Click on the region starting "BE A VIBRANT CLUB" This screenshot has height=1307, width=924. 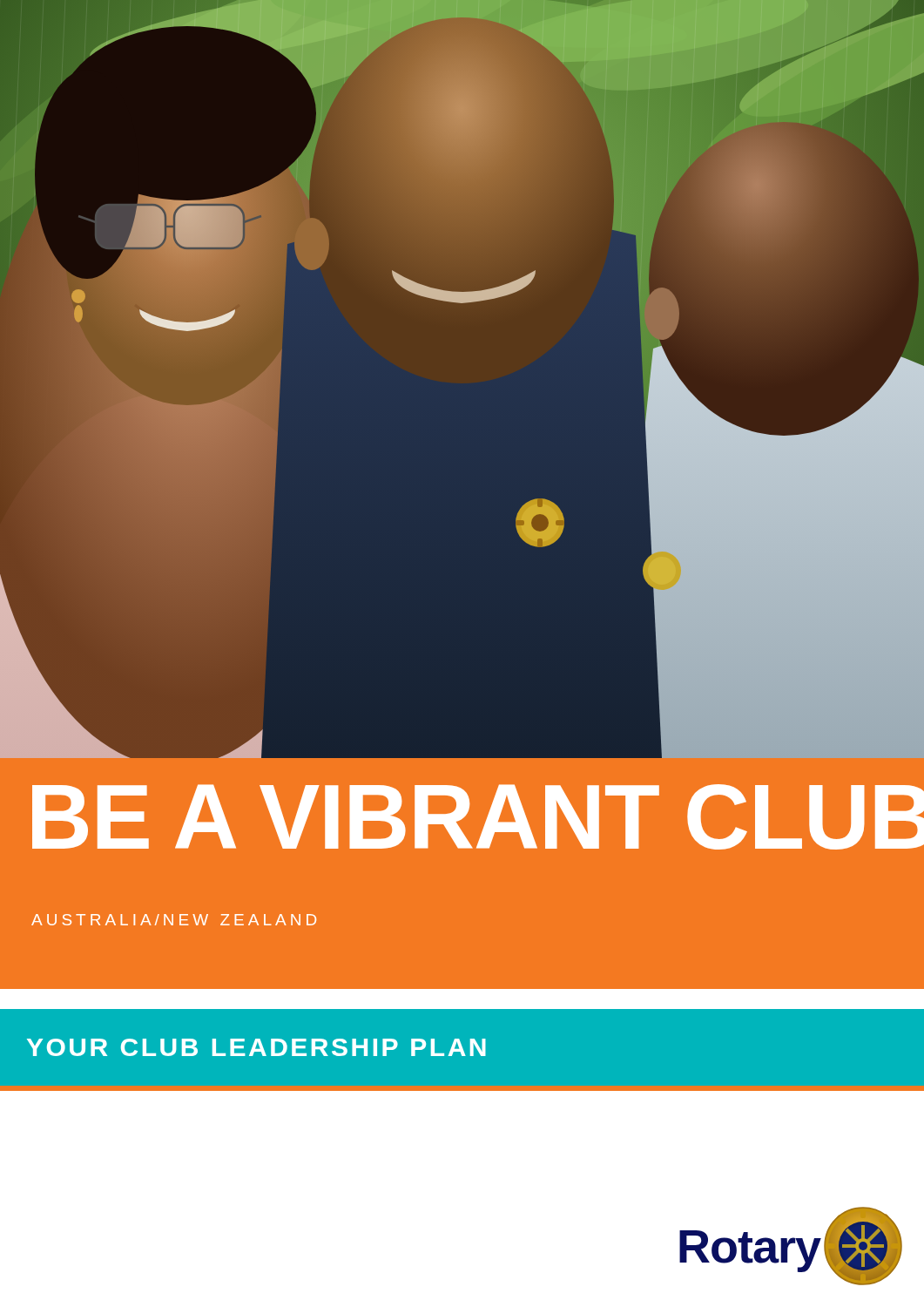[x=475, y=817]
